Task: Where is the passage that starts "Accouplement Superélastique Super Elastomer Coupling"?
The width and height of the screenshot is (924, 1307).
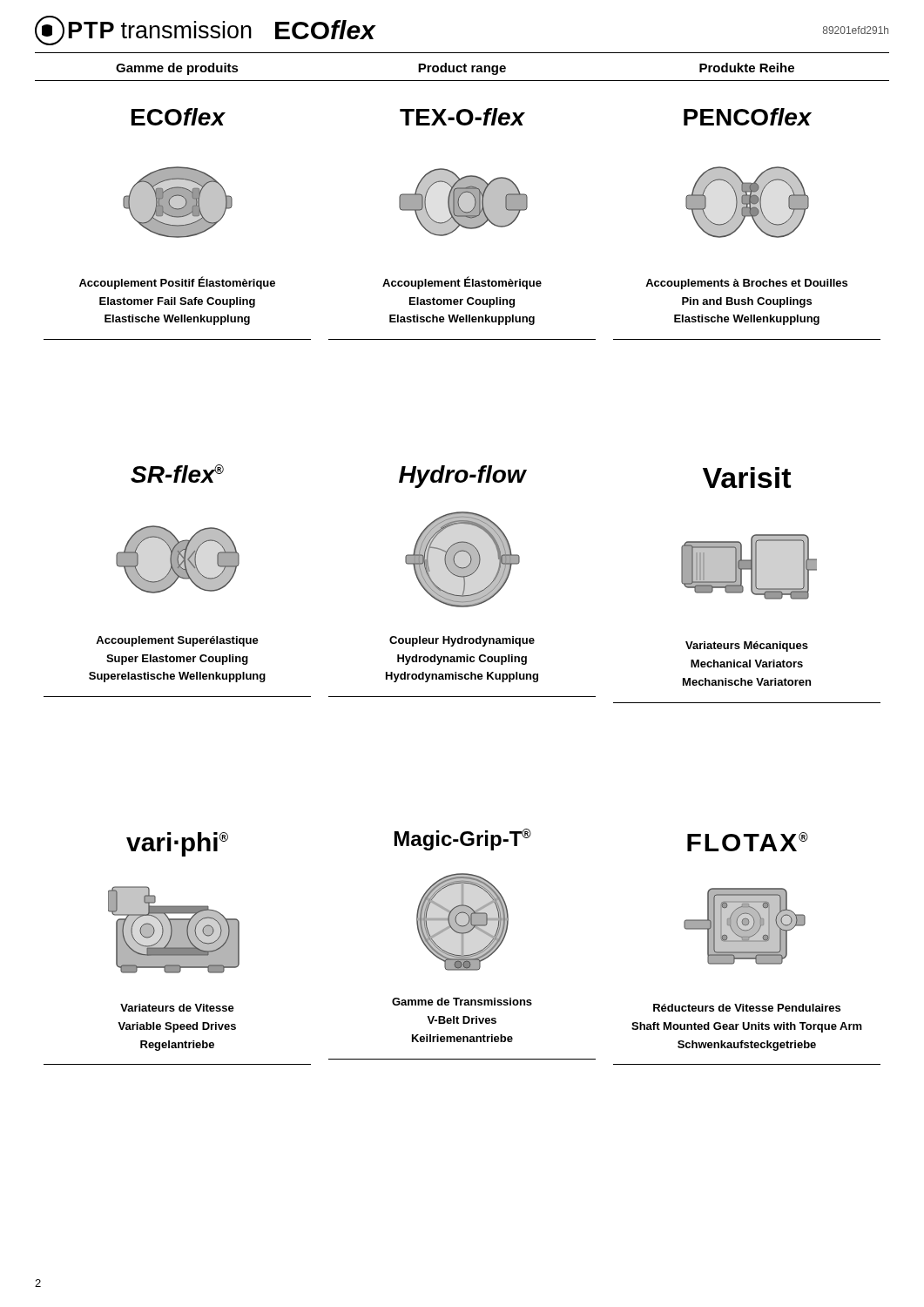Action: pos(177,658)
